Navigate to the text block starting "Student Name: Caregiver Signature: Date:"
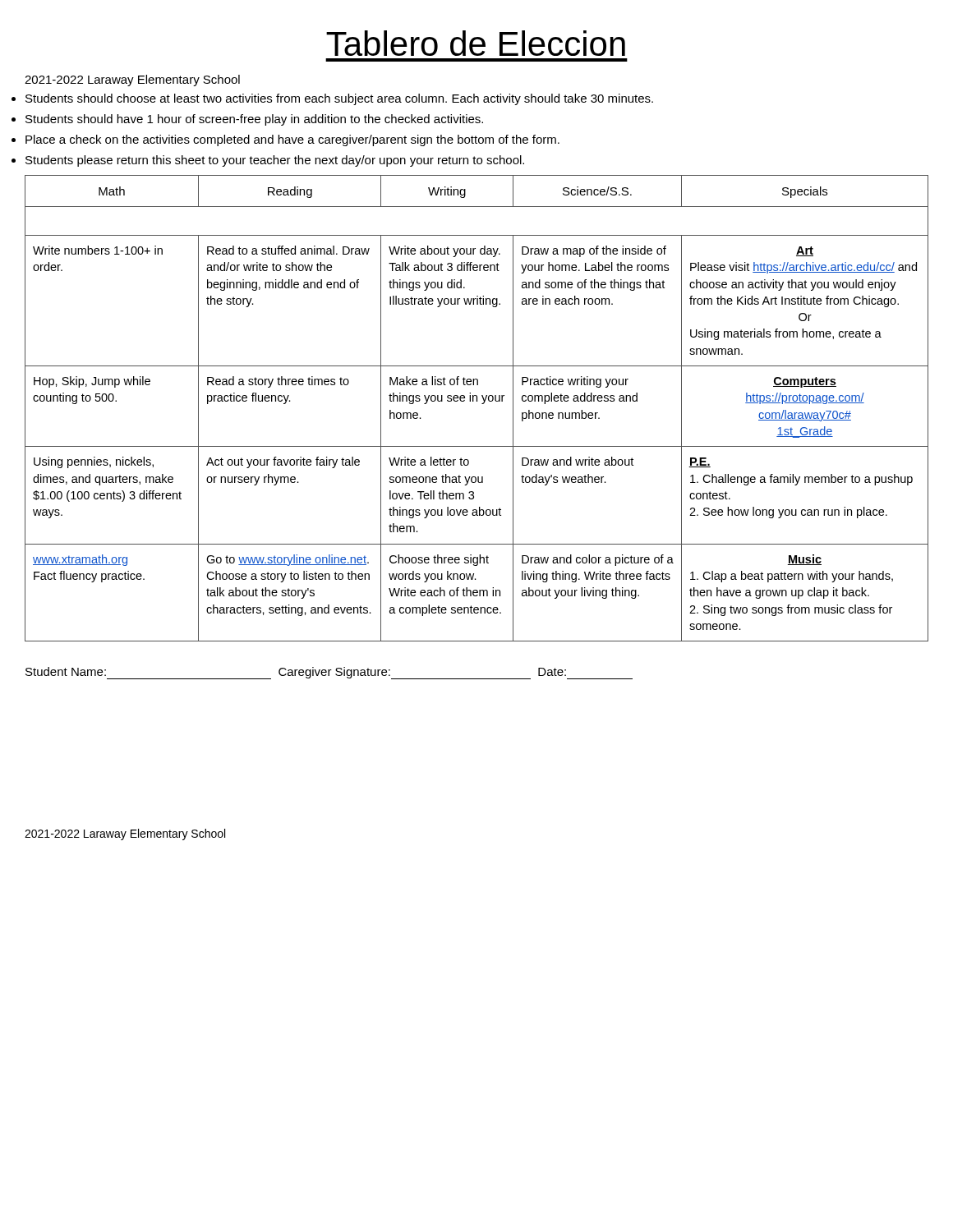Viewport: 953px width, 1232px height. coord(329,672)
